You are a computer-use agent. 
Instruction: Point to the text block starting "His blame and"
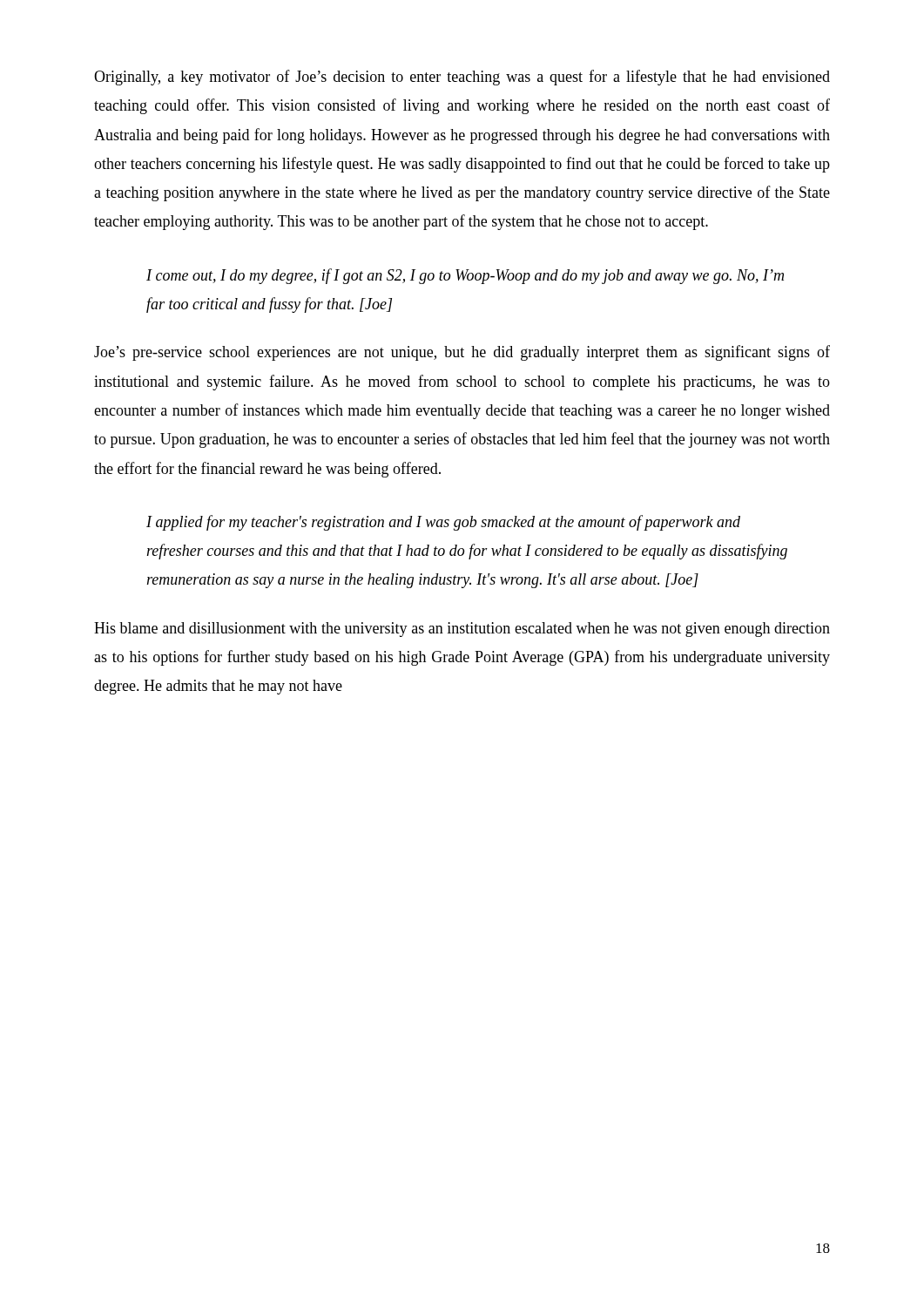462,658
